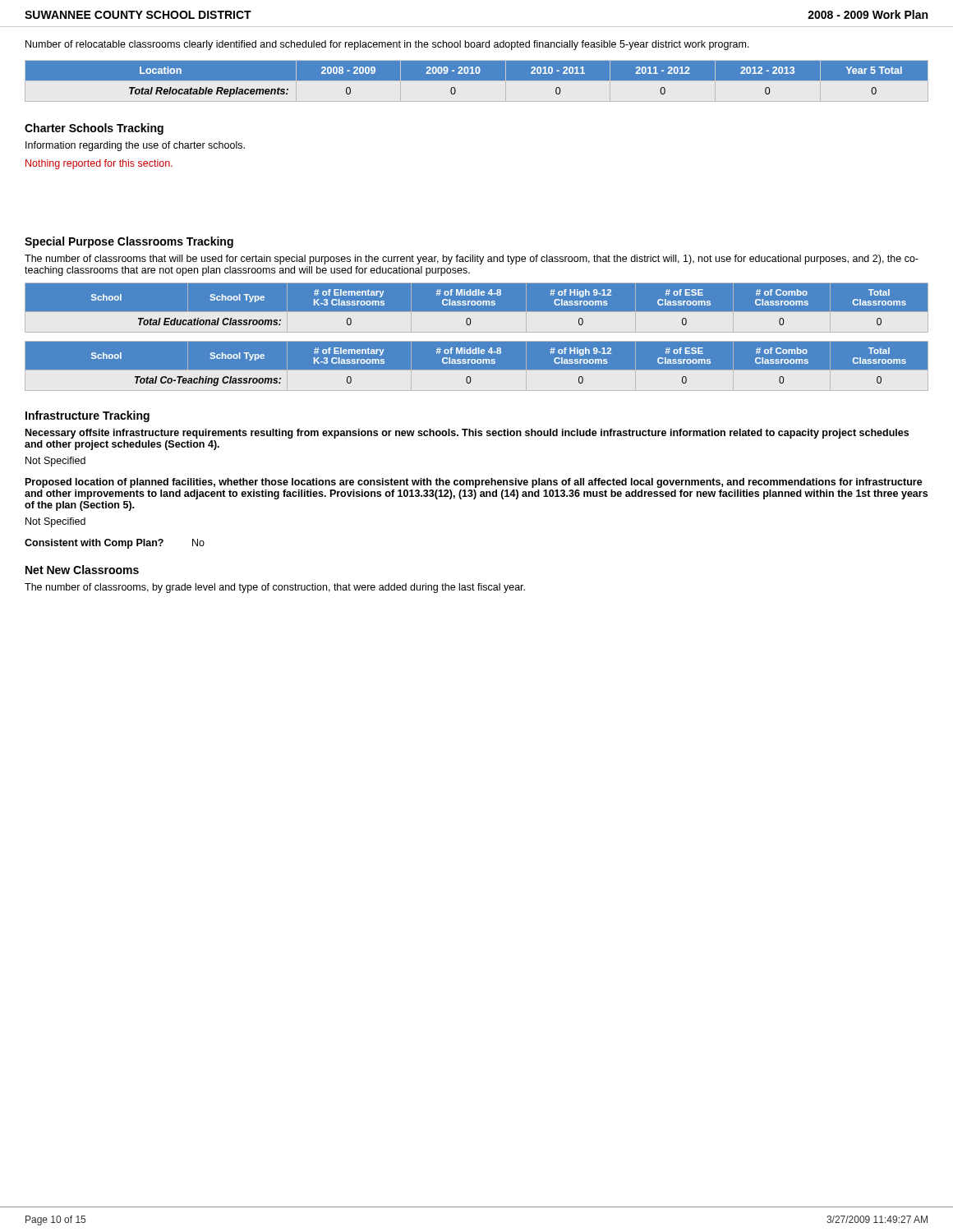This screenshot has width=953, height=1232.
Task: Select the text starting "Nothing reported for this"
Action: 99,163
